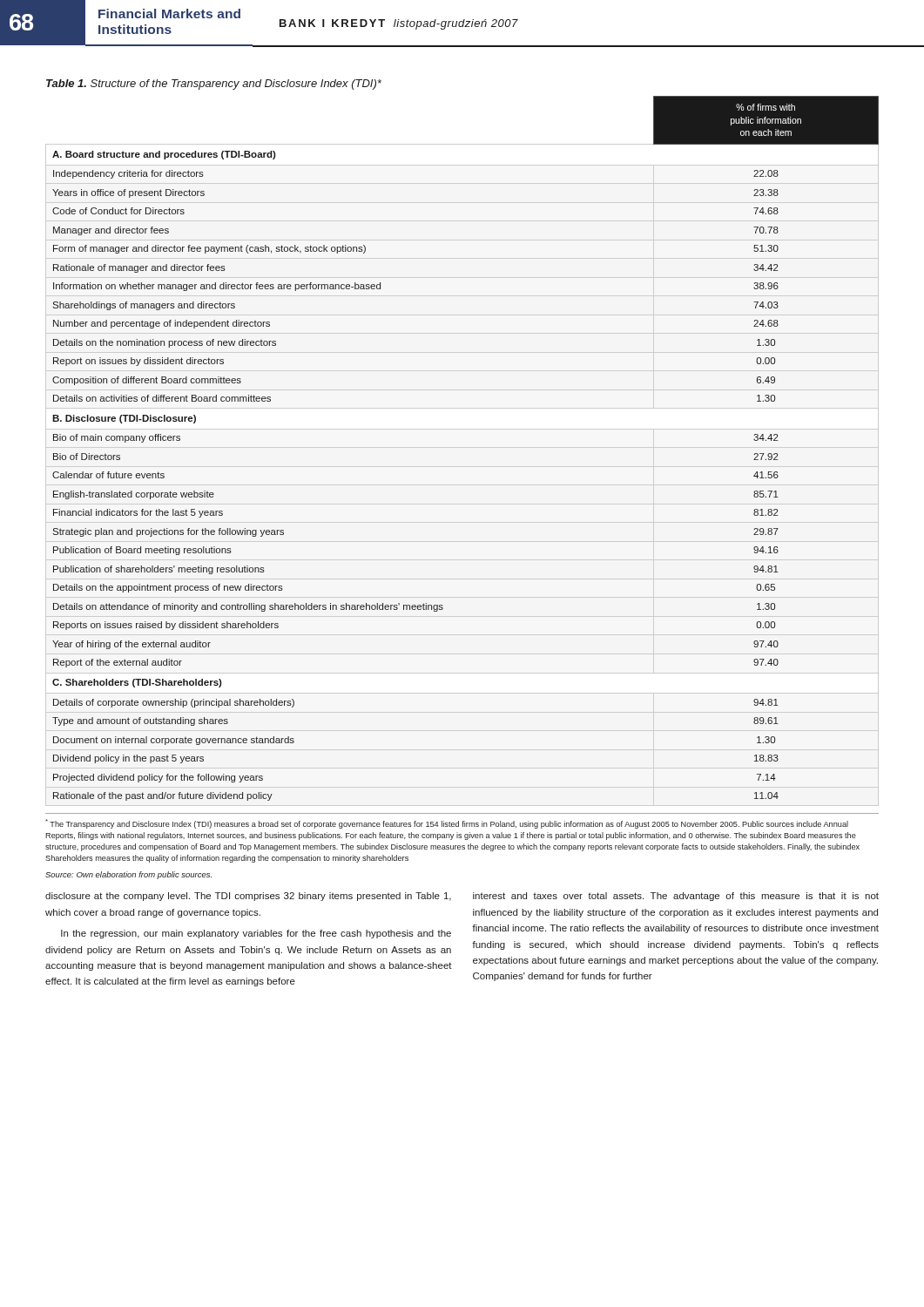Screen dimensions: 1307x924
Task: Select the footnote containing "The Transparency and Disclosure"
Action: click(452, 840)
